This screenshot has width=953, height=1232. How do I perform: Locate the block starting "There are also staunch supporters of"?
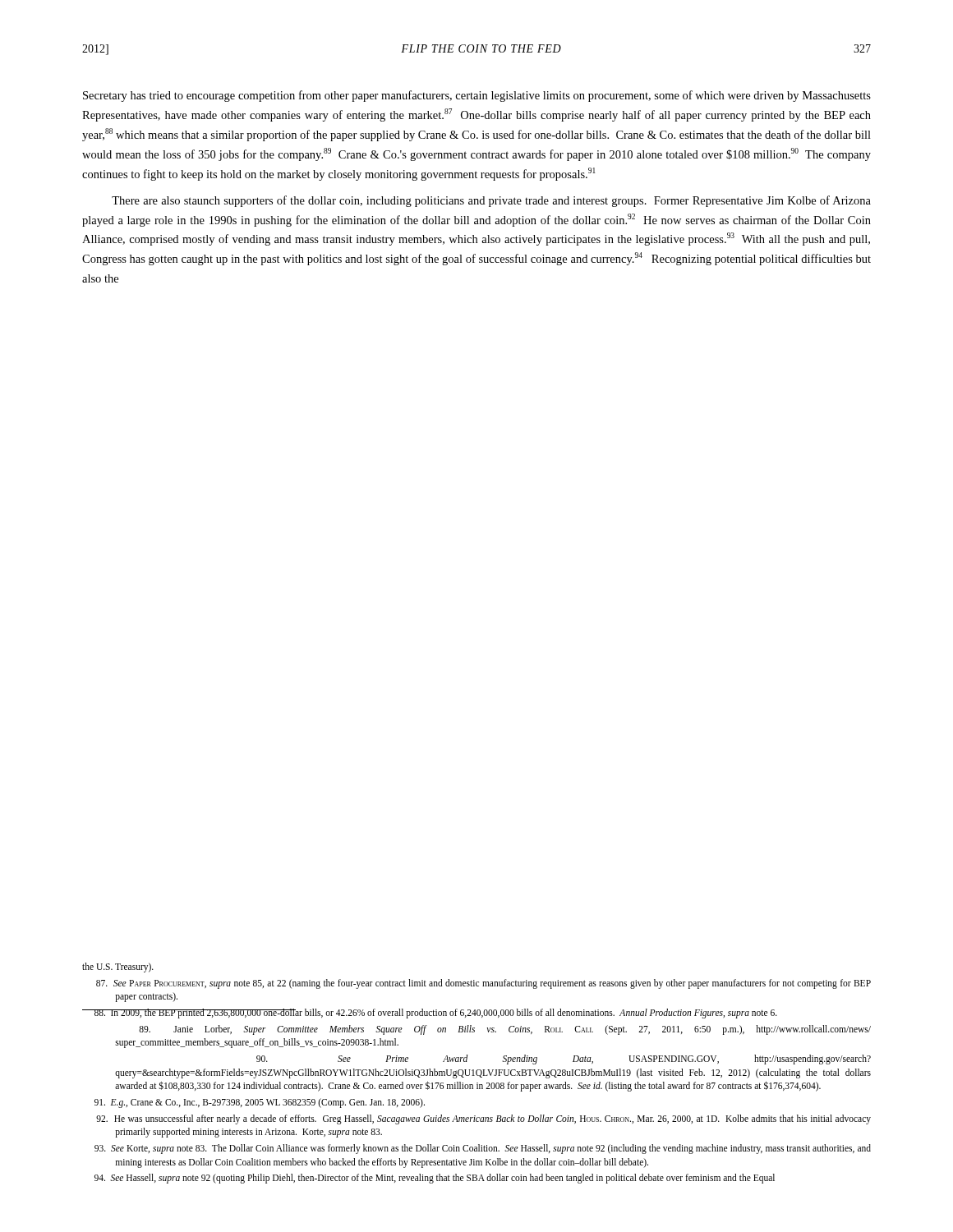click(x=476, y=240)
